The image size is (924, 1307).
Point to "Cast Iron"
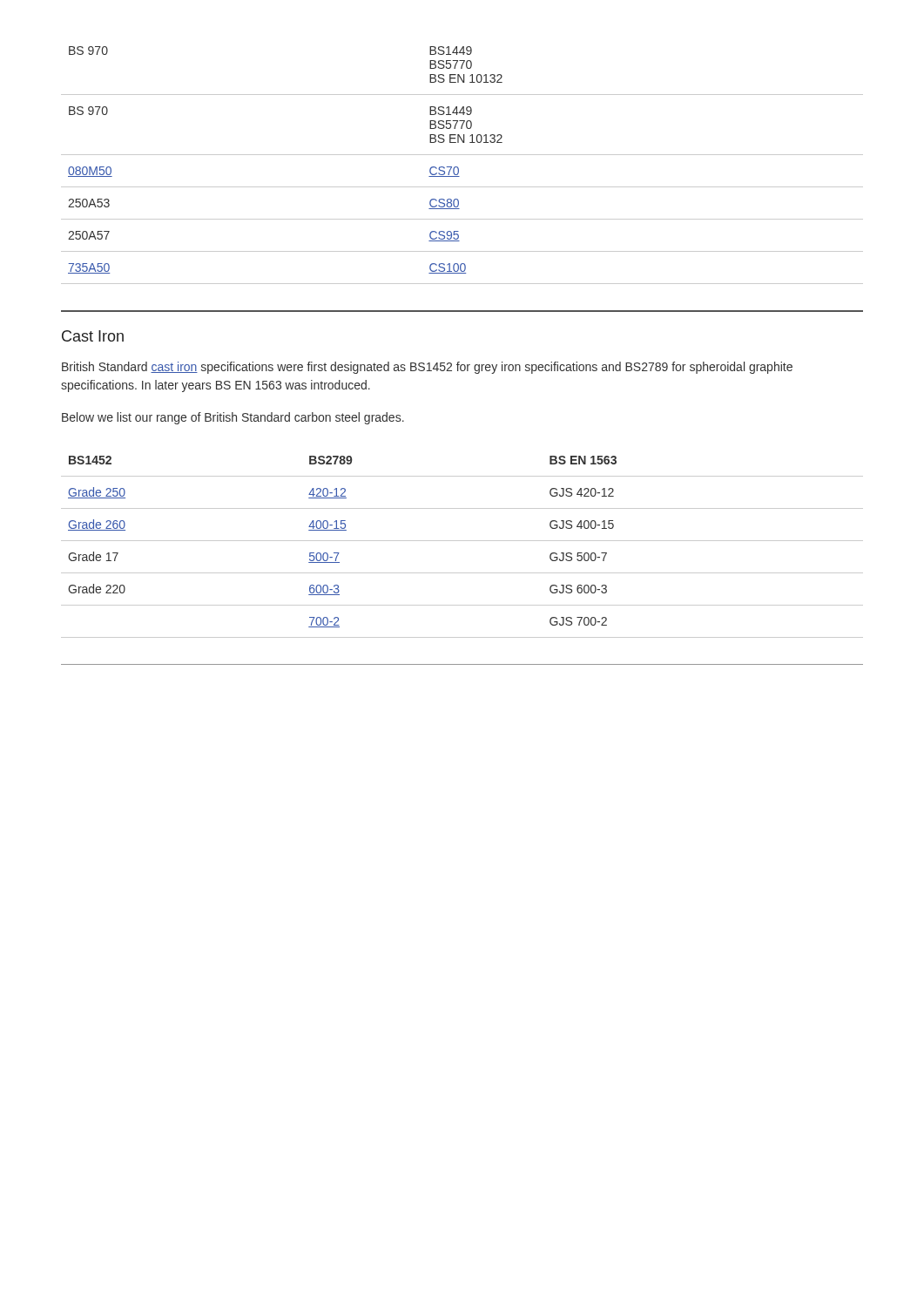[93, 336]
